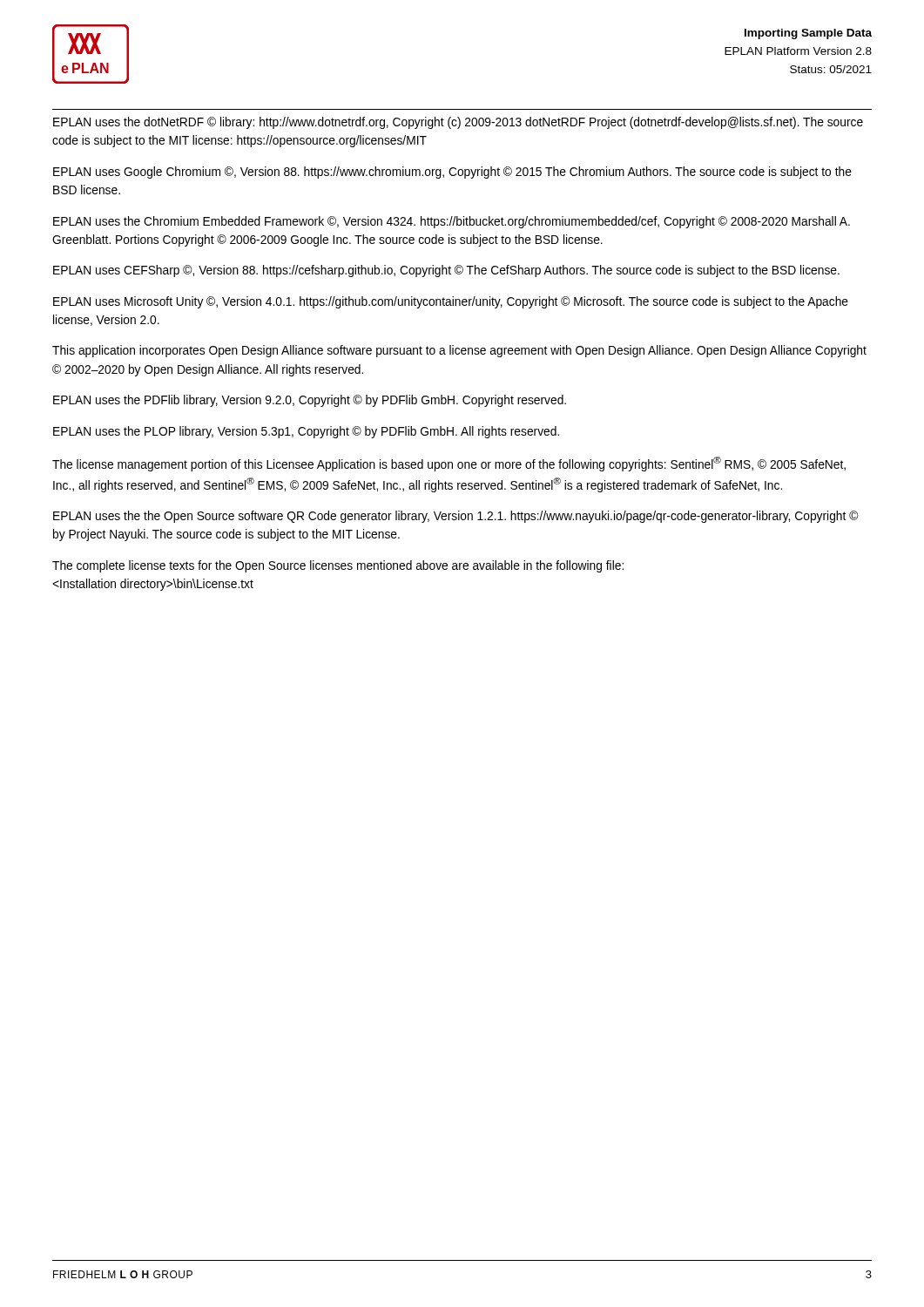
Task: Select the text block with the text "EPLAN uses the Chromium Embedded Framework ©,"
Action: (x=452, y=231)
